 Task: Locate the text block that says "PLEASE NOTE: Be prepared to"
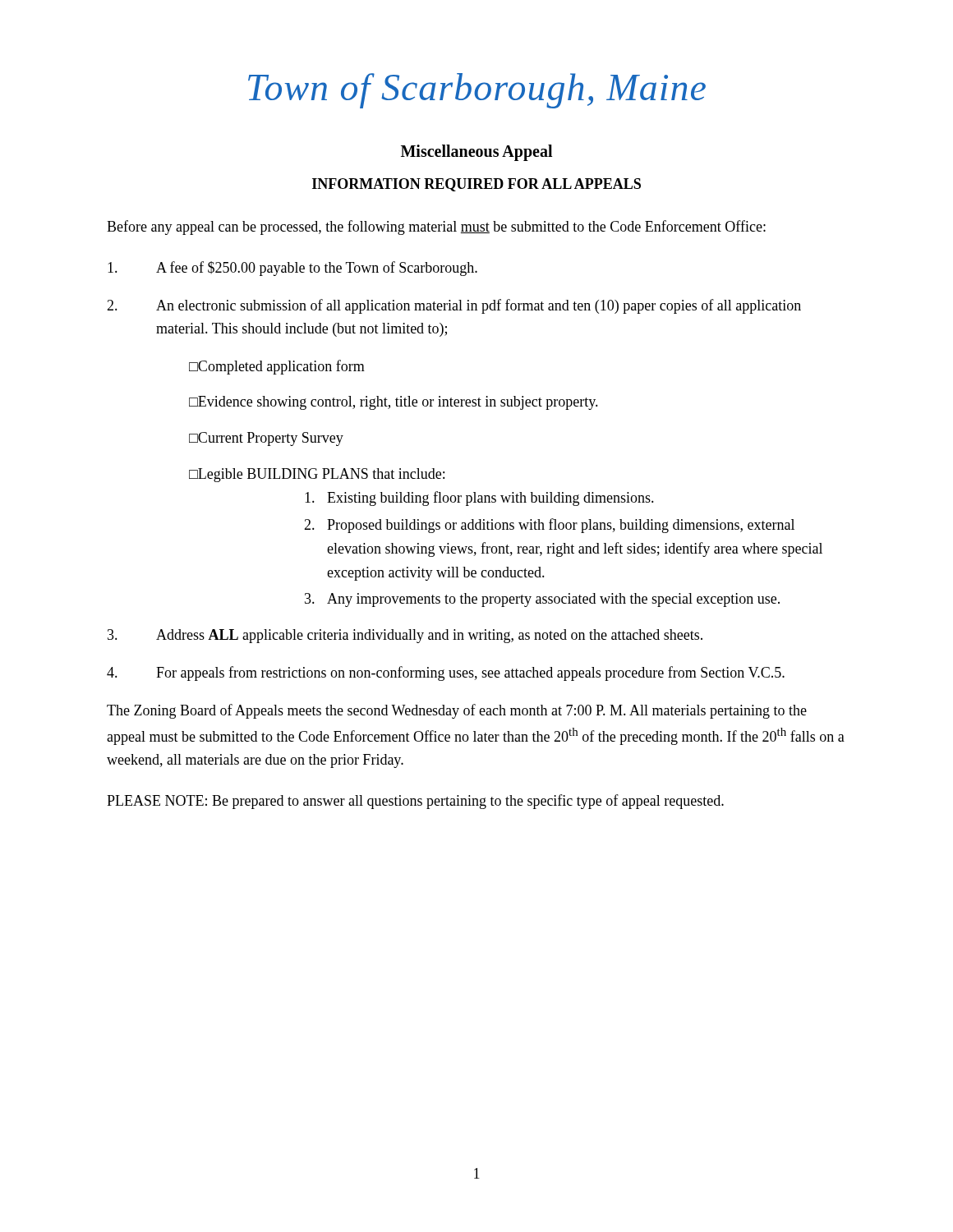coord(476,801)
